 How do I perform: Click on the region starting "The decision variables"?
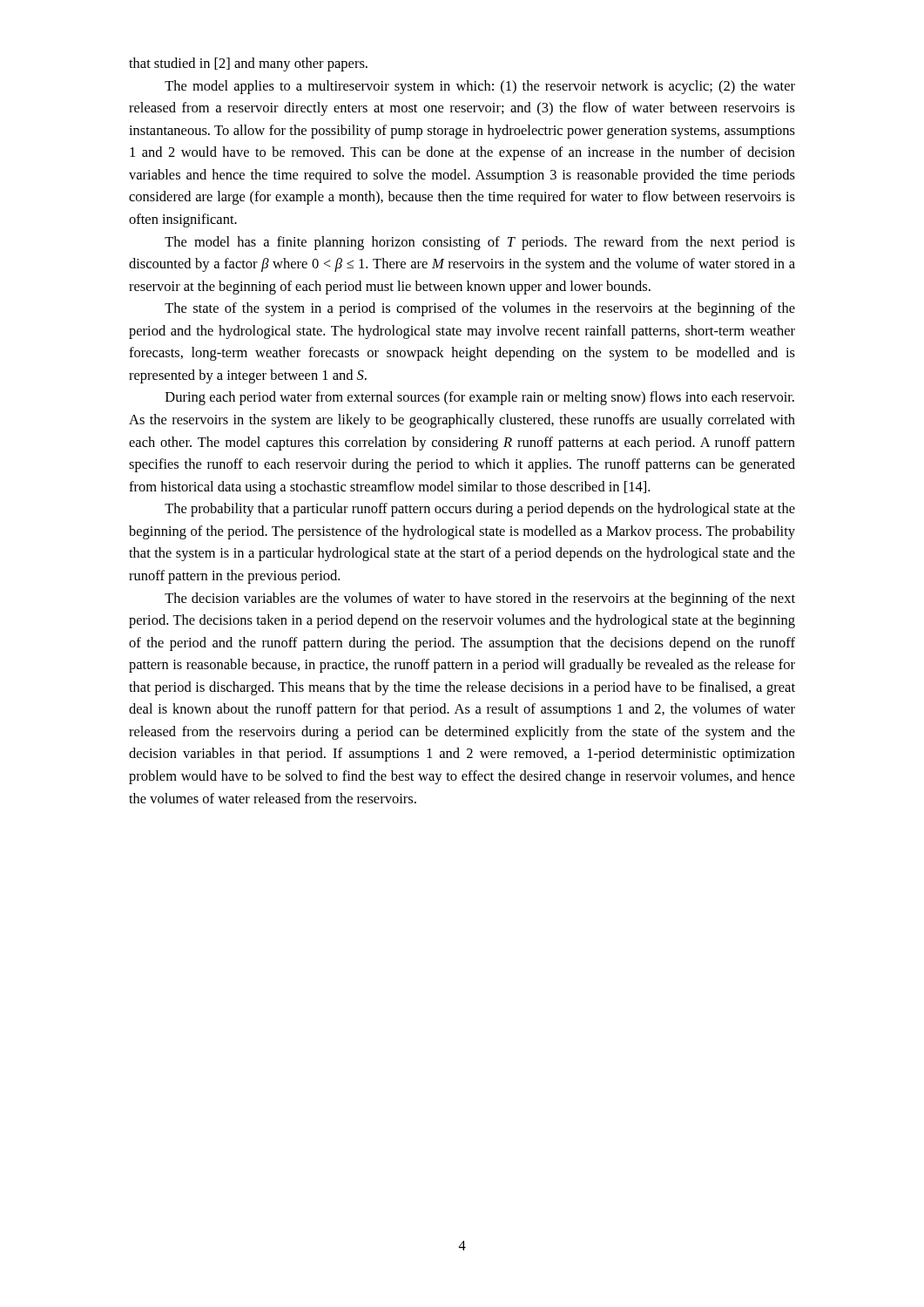click(462, 698)
